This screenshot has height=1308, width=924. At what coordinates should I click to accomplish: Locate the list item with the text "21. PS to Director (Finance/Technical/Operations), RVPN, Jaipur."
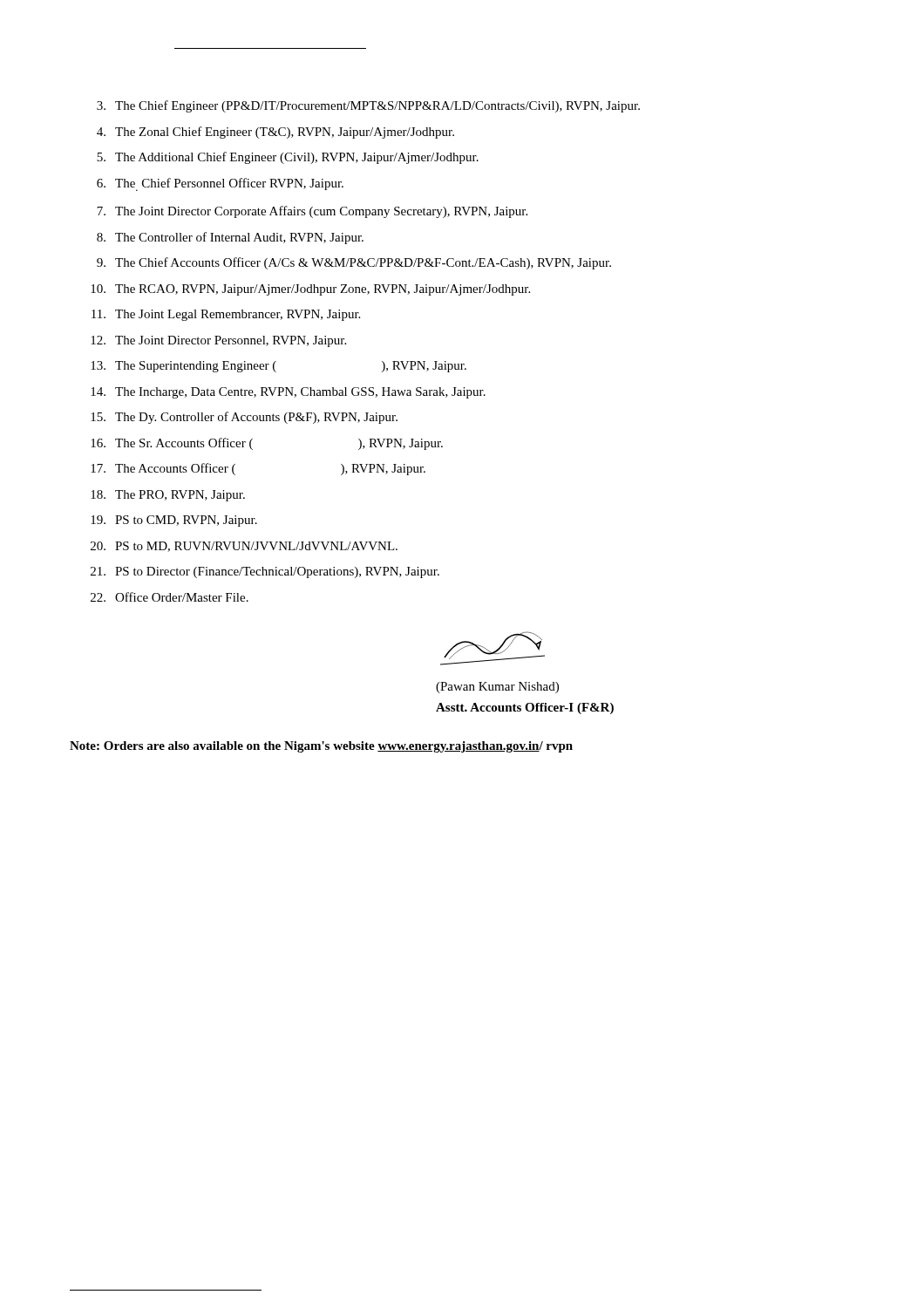[265, 572]
